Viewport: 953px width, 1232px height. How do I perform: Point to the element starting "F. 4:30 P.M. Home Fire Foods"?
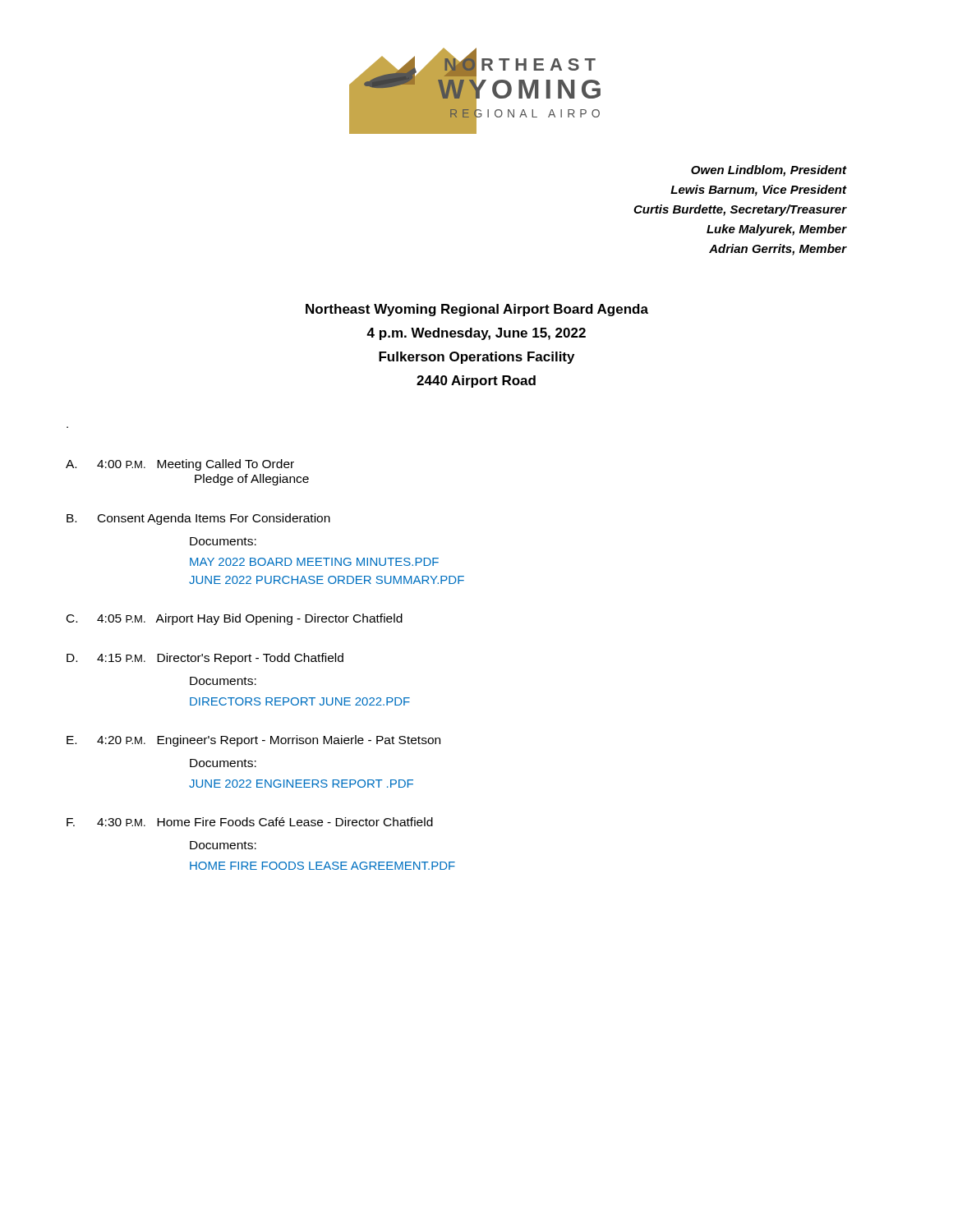[250, 822]
